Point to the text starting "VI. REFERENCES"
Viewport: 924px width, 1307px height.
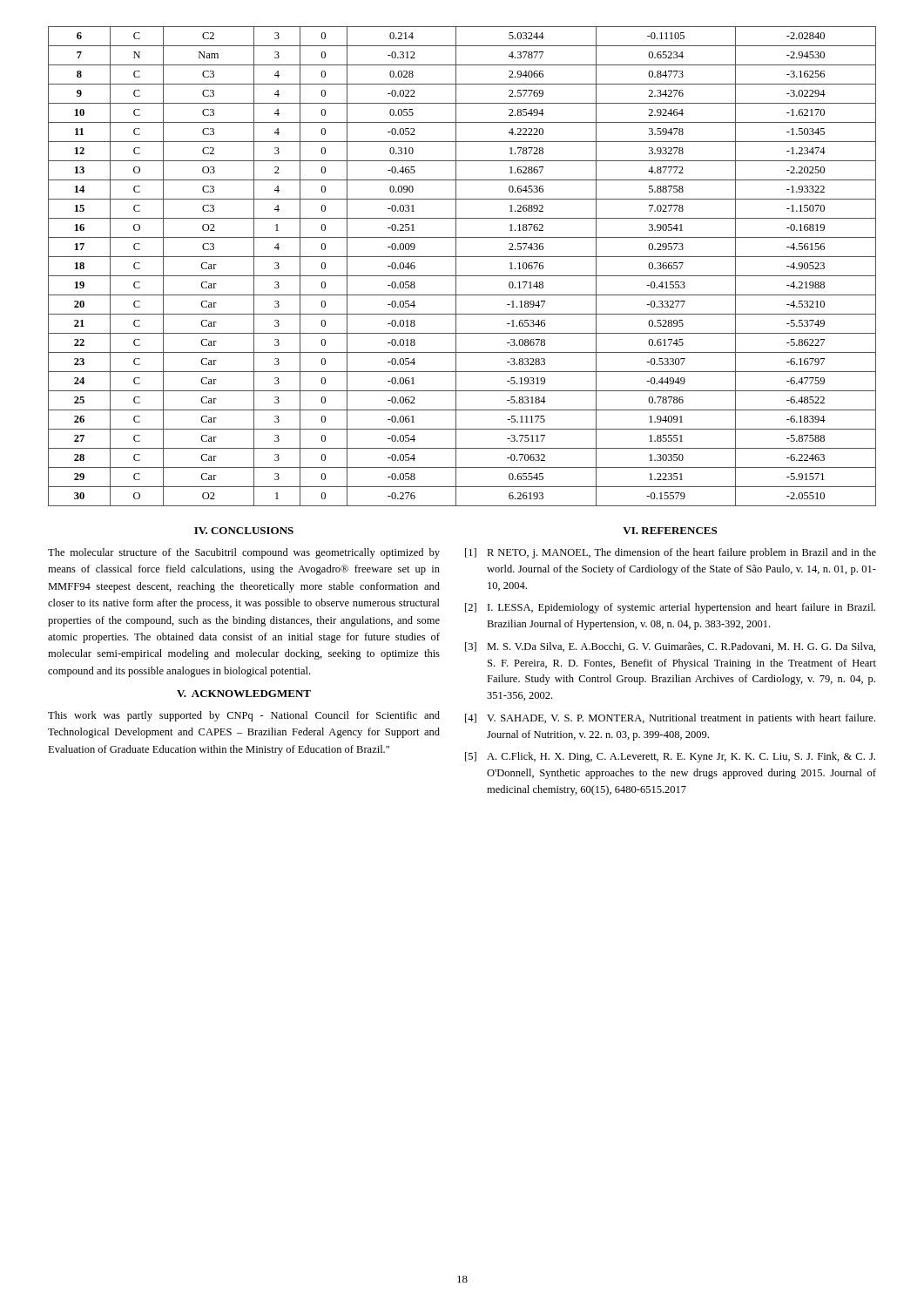[670, 530]
